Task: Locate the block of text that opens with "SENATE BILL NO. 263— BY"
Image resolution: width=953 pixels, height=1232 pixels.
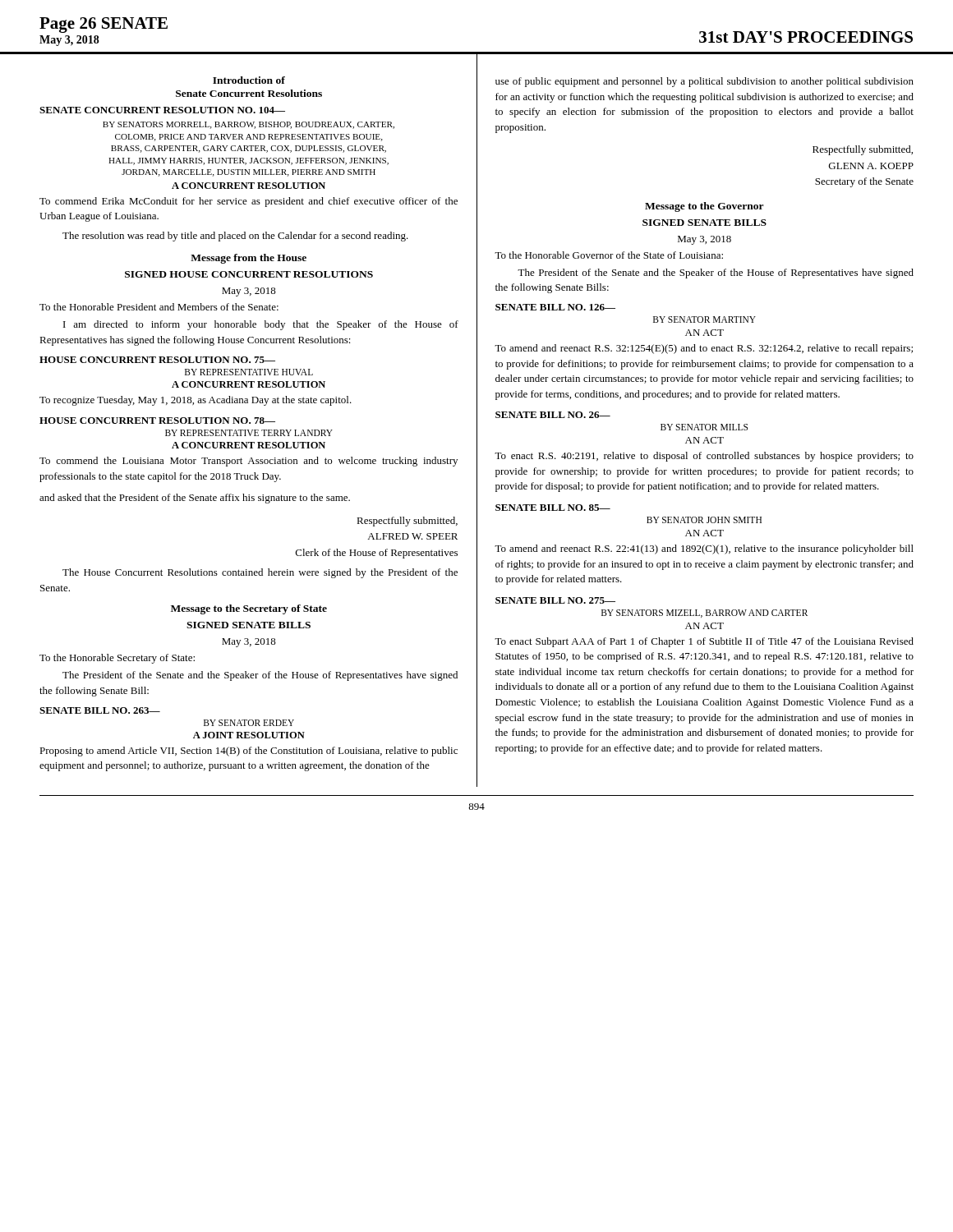Action: [x=249, y=739]
